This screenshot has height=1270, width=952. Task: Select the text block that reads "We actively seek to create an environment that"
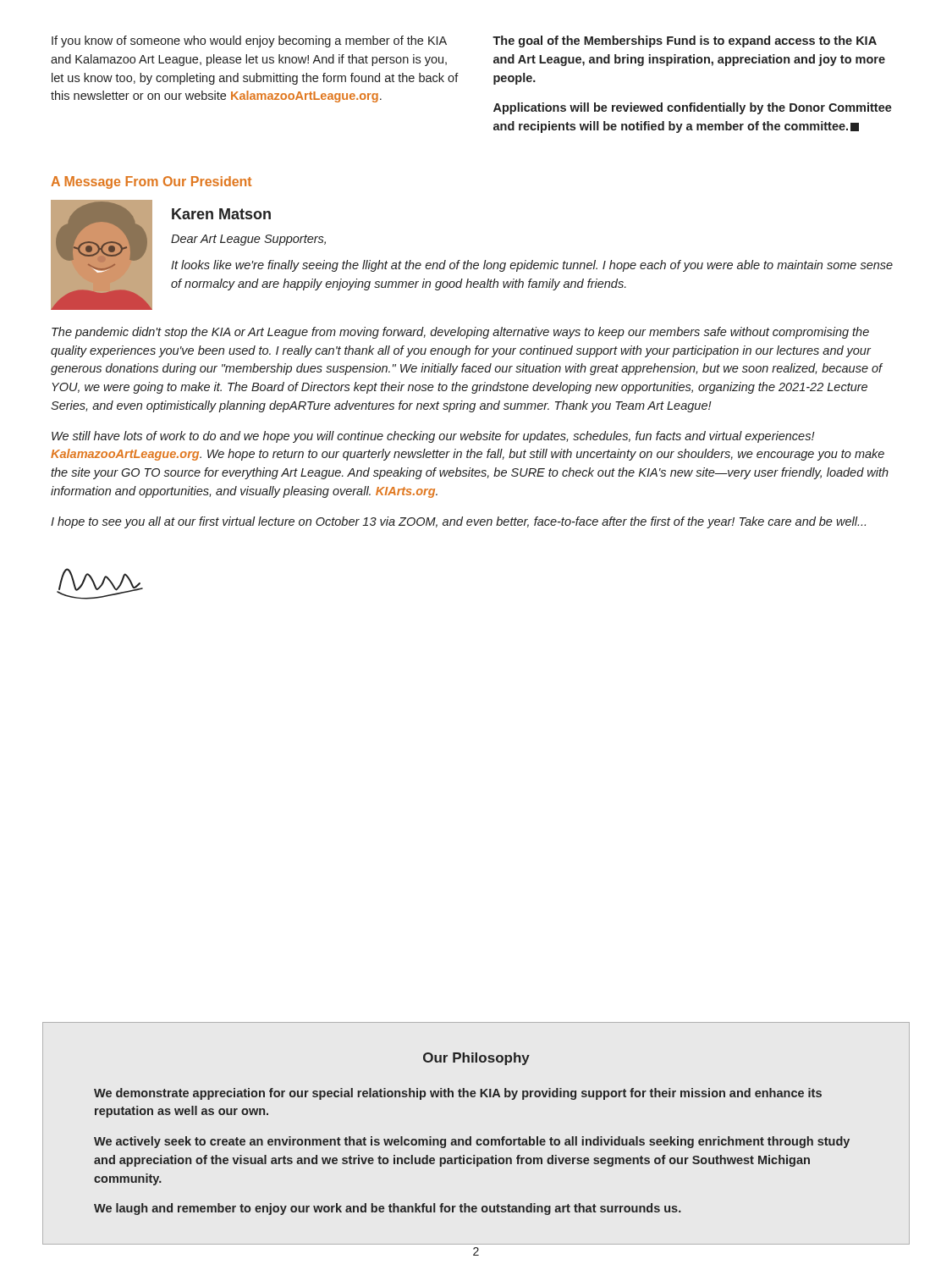coord(472,1160)
